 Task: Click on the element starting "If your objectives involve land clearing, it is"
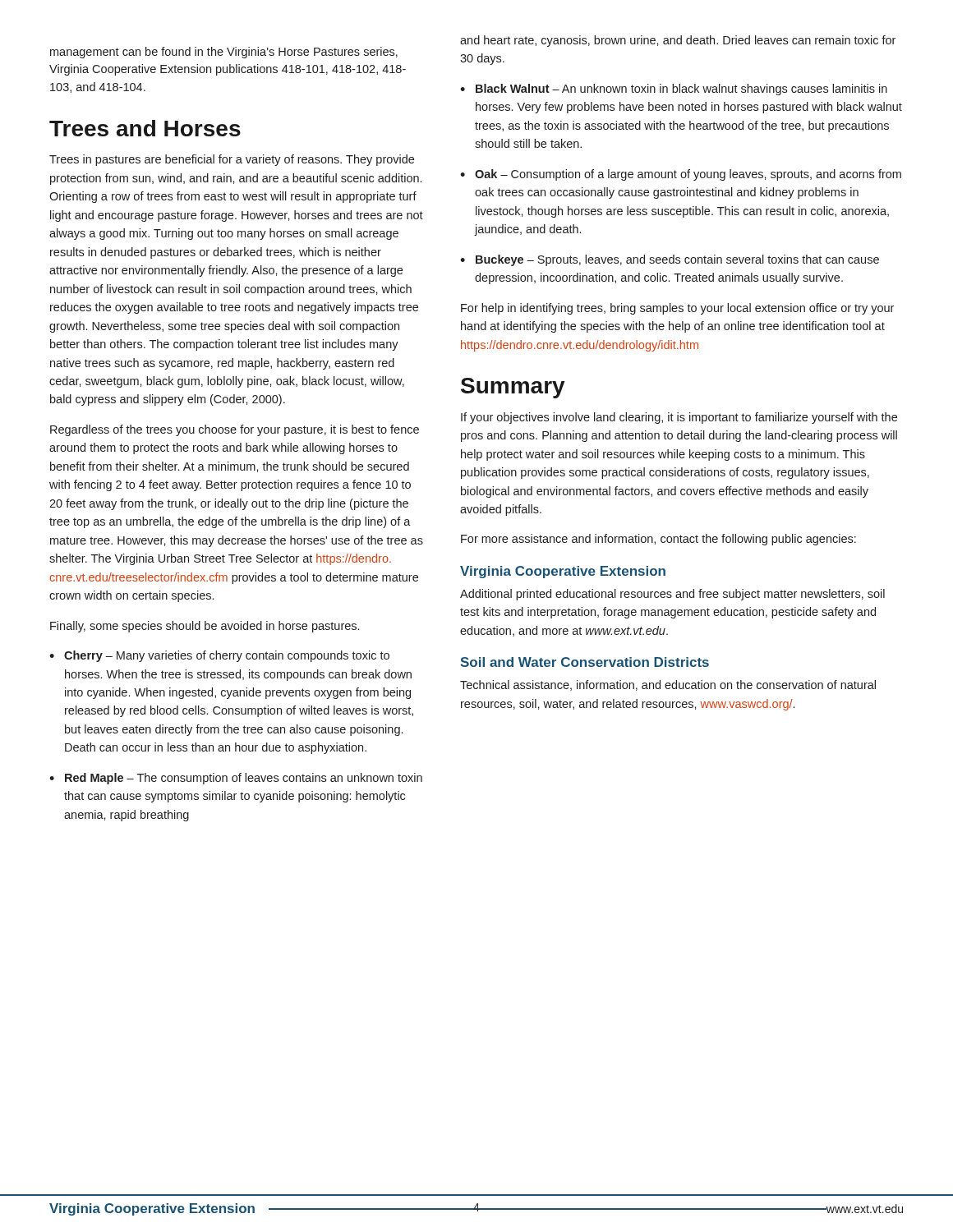(x=682, y=463)
